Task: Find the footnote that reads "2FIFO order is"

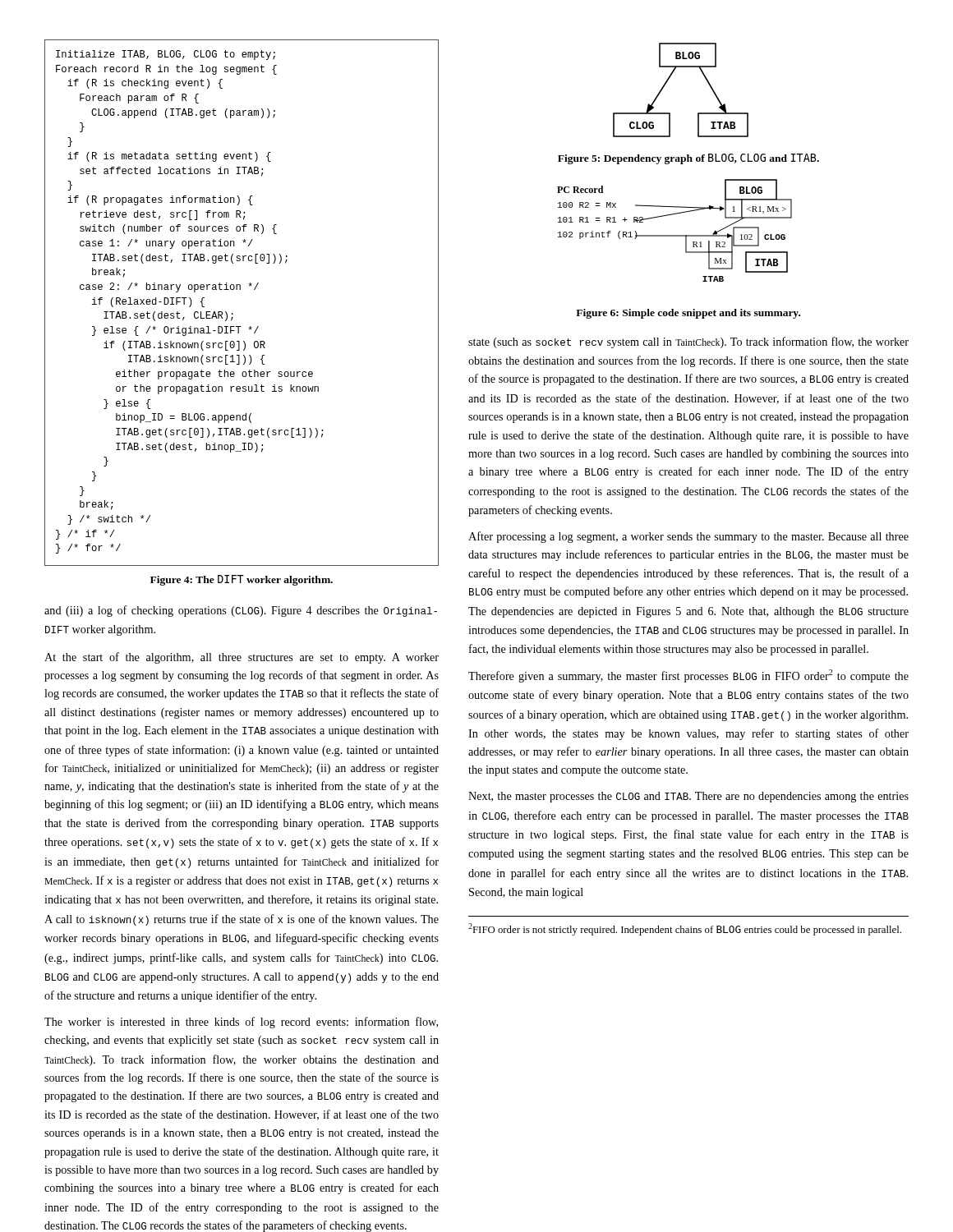Action: [x=685, y=929]
